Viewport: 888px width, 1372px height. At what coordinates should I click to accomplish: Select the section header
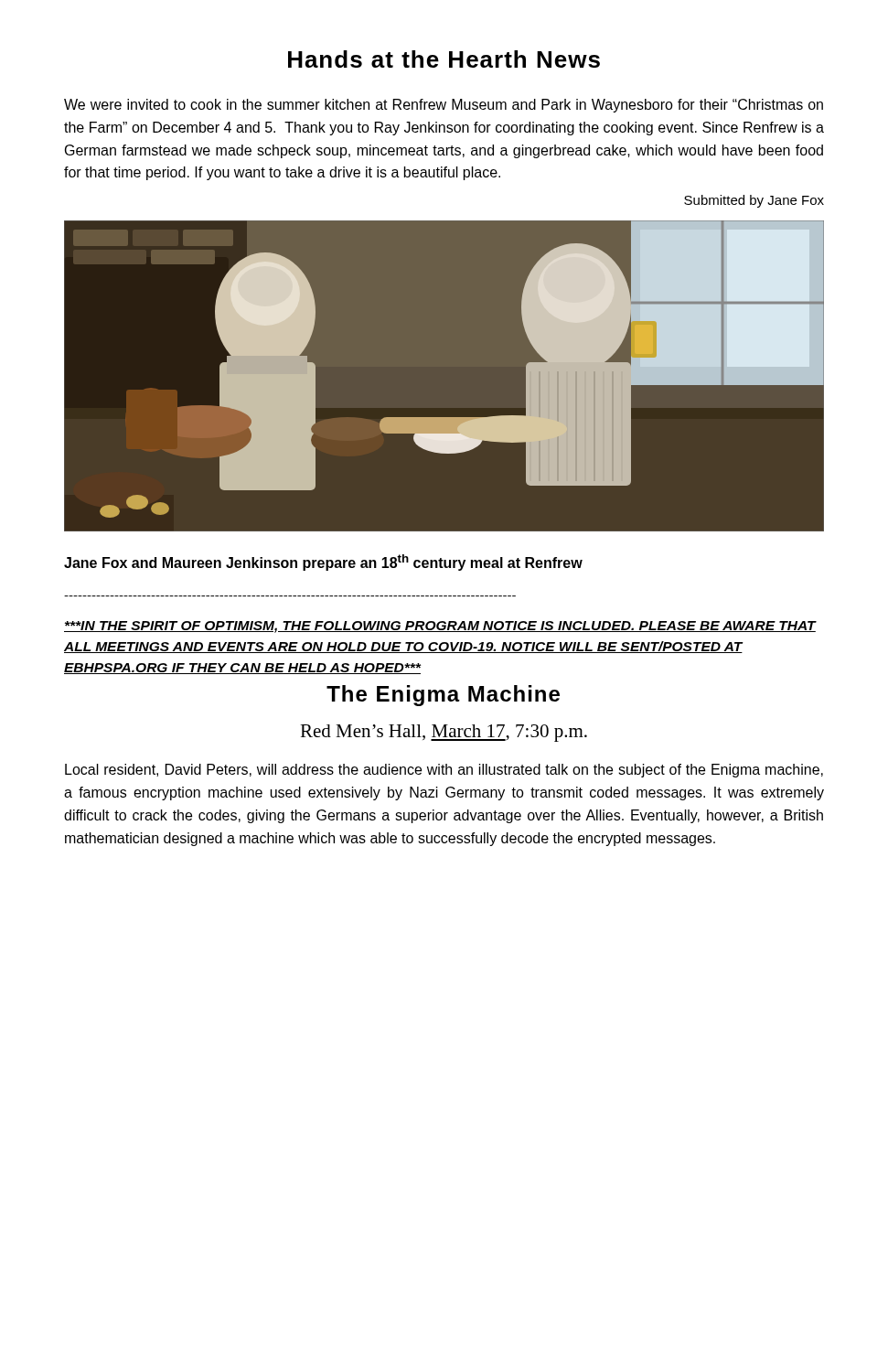pos(444,694)
